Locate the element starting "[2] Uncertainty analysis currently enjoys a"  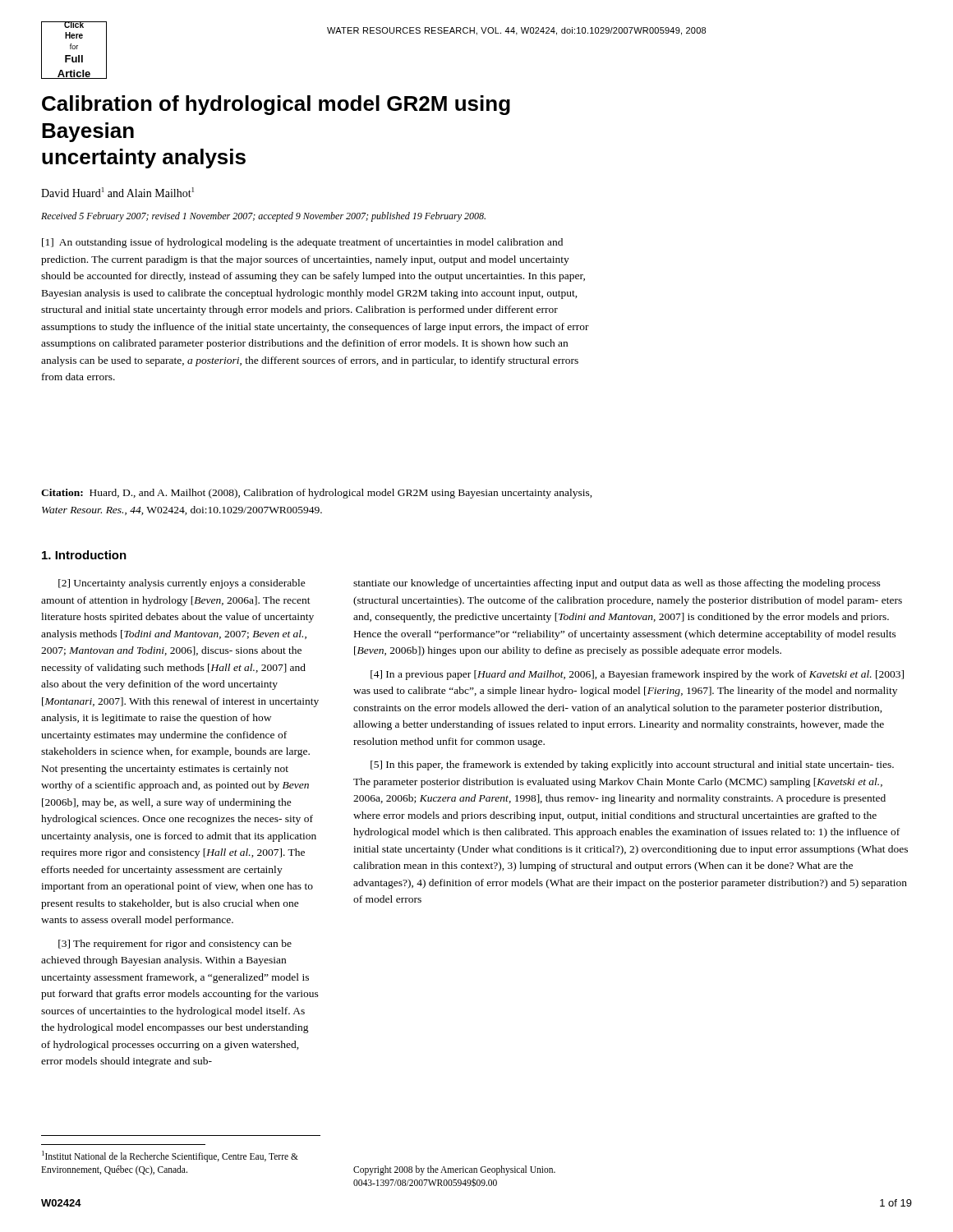pos(181,823)
